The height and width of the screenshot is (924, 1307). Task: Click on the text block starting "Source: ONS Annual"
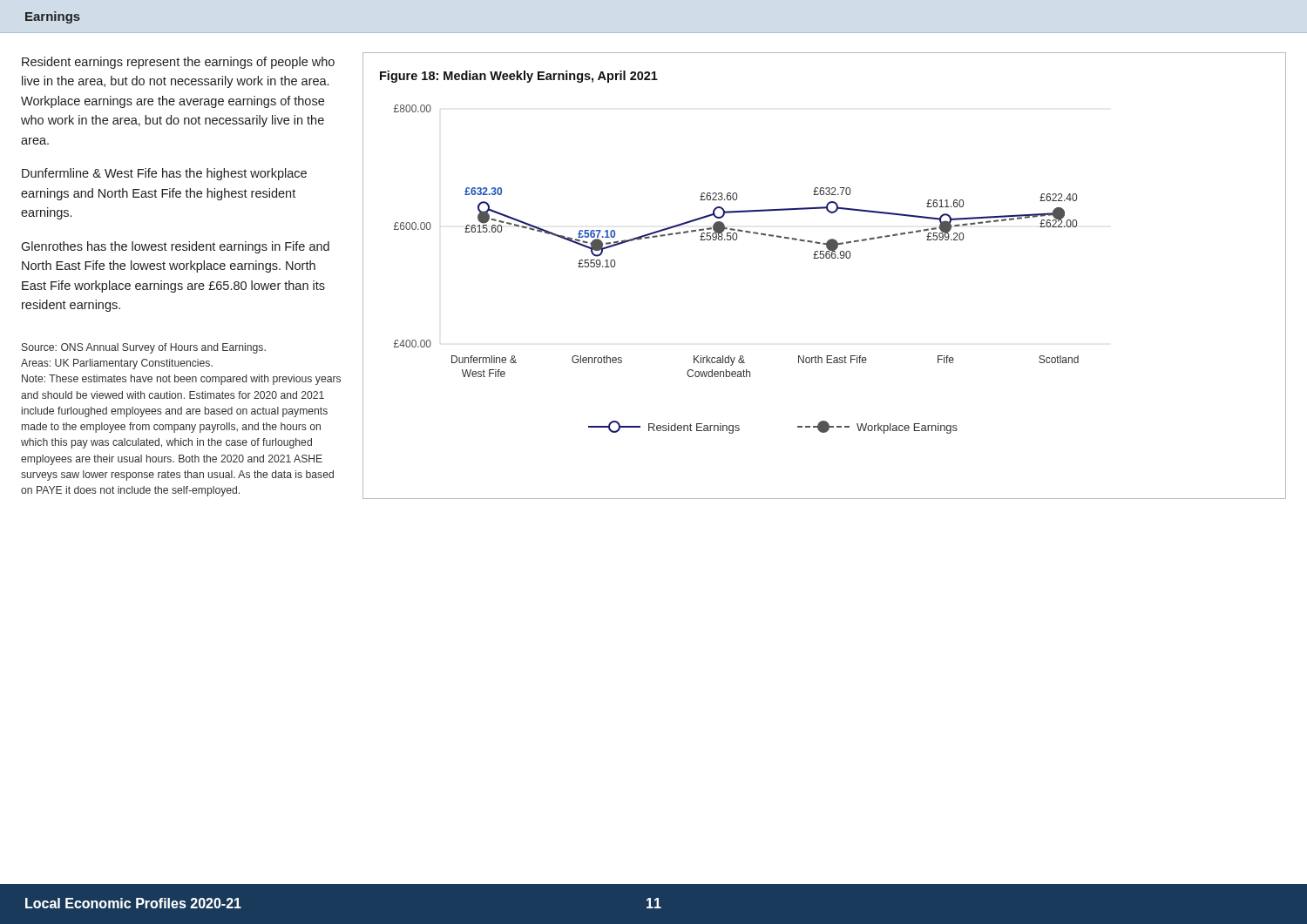click(181, 419)
